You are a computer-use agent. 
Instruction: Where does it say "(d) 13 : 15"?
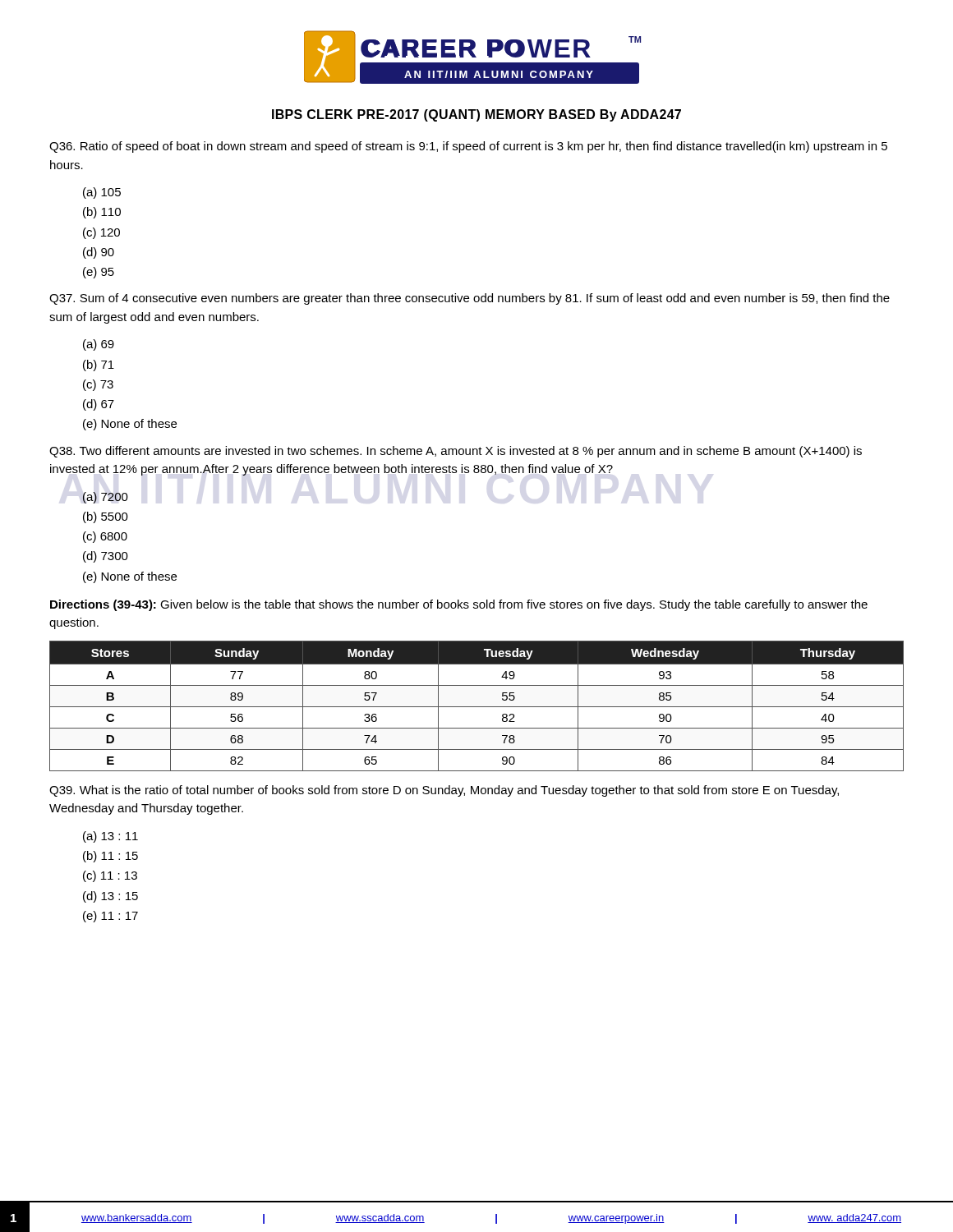[110, 895]
